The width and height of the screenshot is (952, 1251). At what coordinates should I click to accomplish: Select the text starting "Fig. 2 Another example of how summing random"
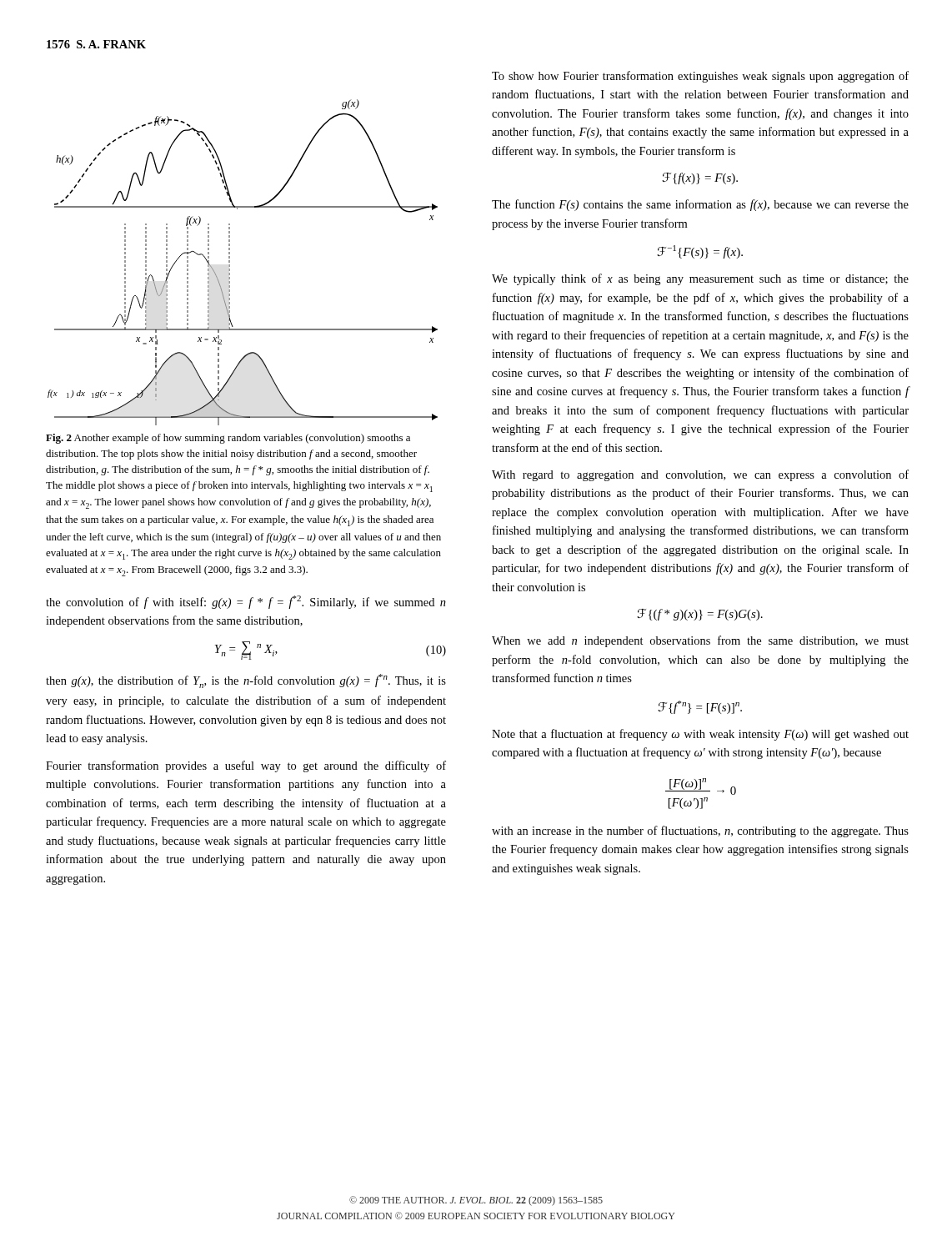pyautogui.click(x=244, y=505)
